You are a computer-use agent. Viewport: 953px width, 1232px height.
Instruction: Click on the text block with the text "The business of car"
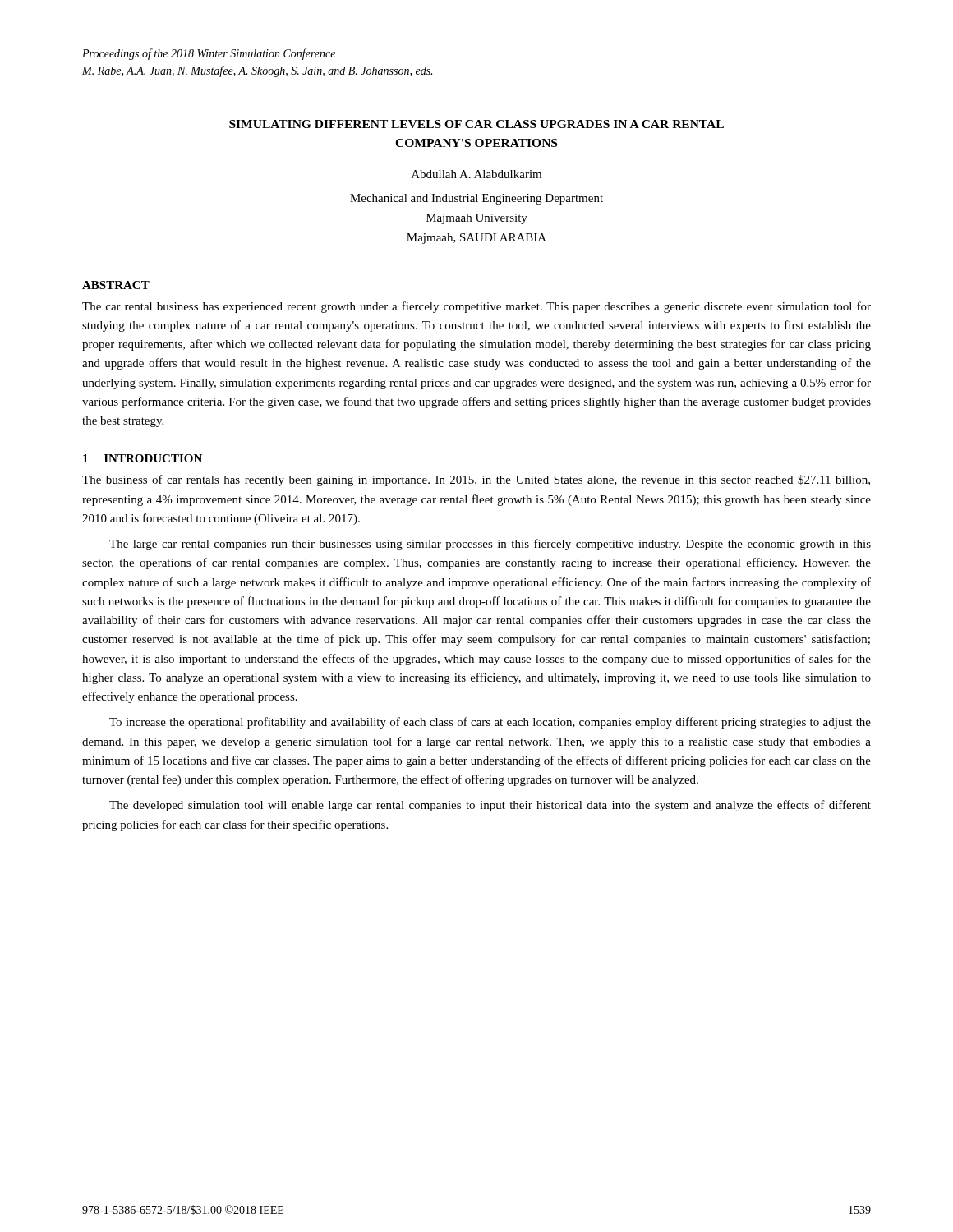[x=476, y=499]
